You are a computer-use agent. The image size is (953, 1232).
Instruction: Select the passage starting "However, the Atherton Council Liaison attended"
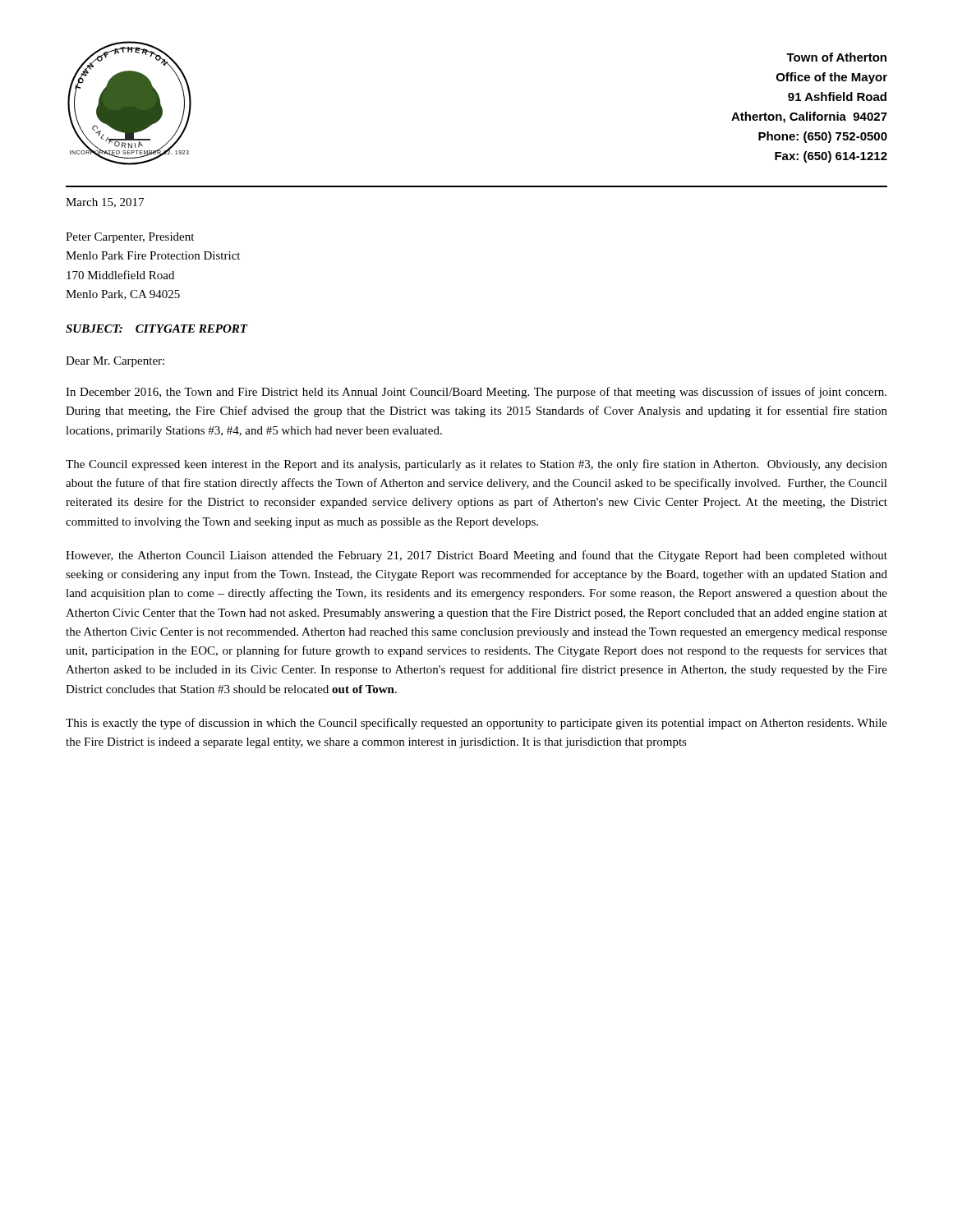click(476, 622)
